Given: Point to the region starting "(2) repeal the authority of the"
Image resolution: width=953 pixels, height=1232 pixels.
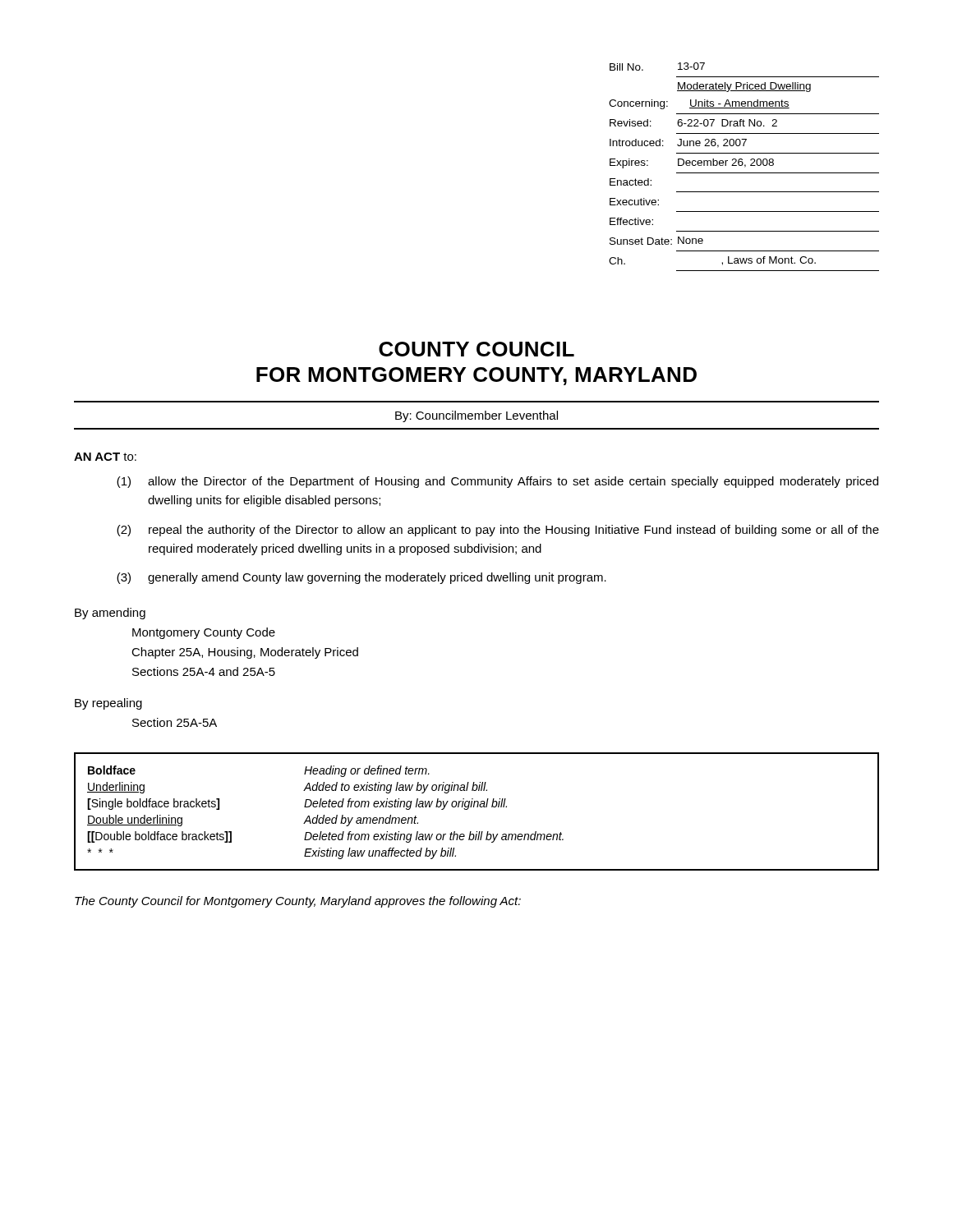Looking at the screenshot, I should pos(476,539).
